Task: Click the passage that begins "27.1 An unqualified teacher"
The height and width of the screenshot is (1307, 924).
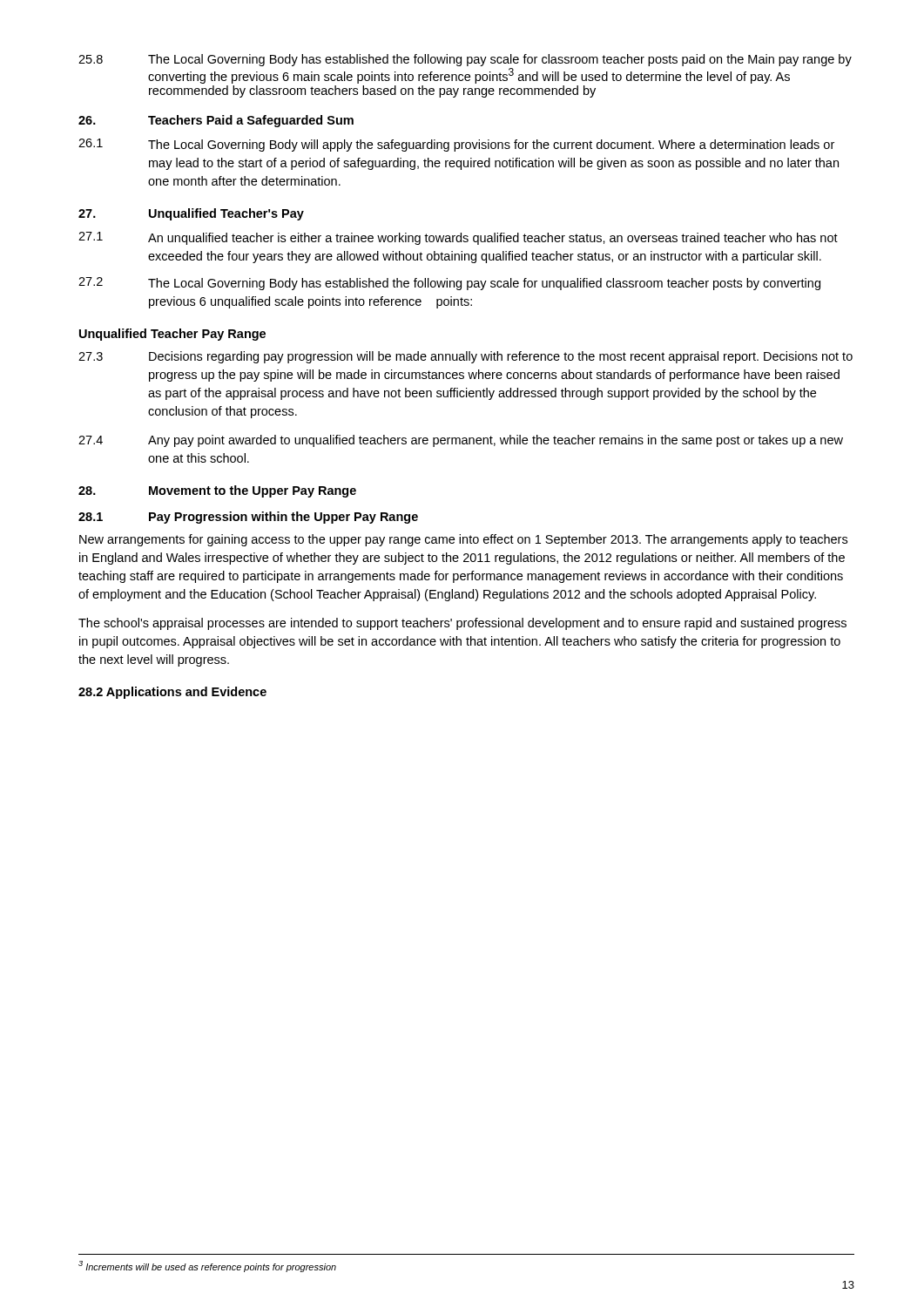Action: (466, 247)
